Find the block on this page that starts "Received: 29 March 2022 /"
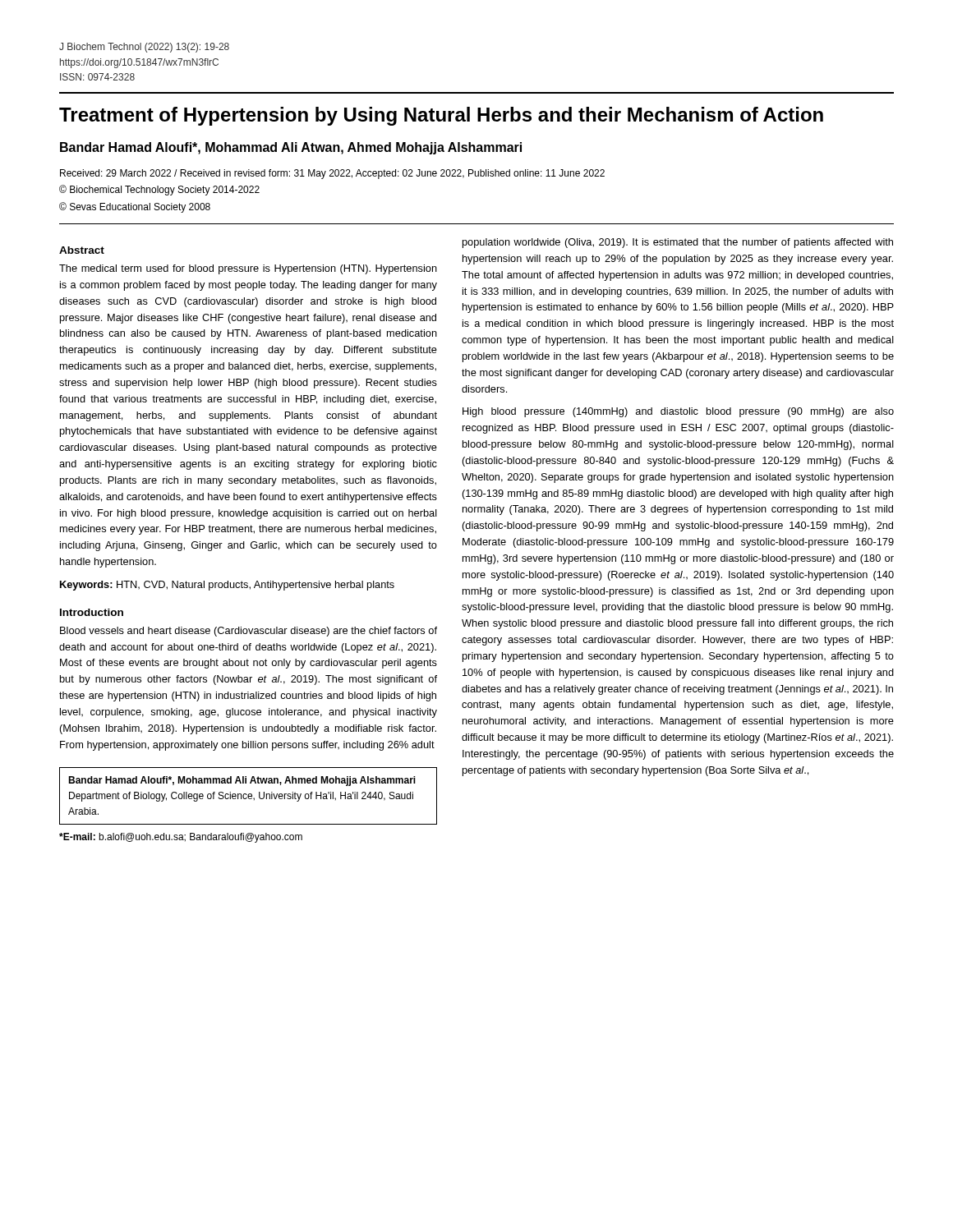Screen dimensions: 1232x953 pos(332,174)
